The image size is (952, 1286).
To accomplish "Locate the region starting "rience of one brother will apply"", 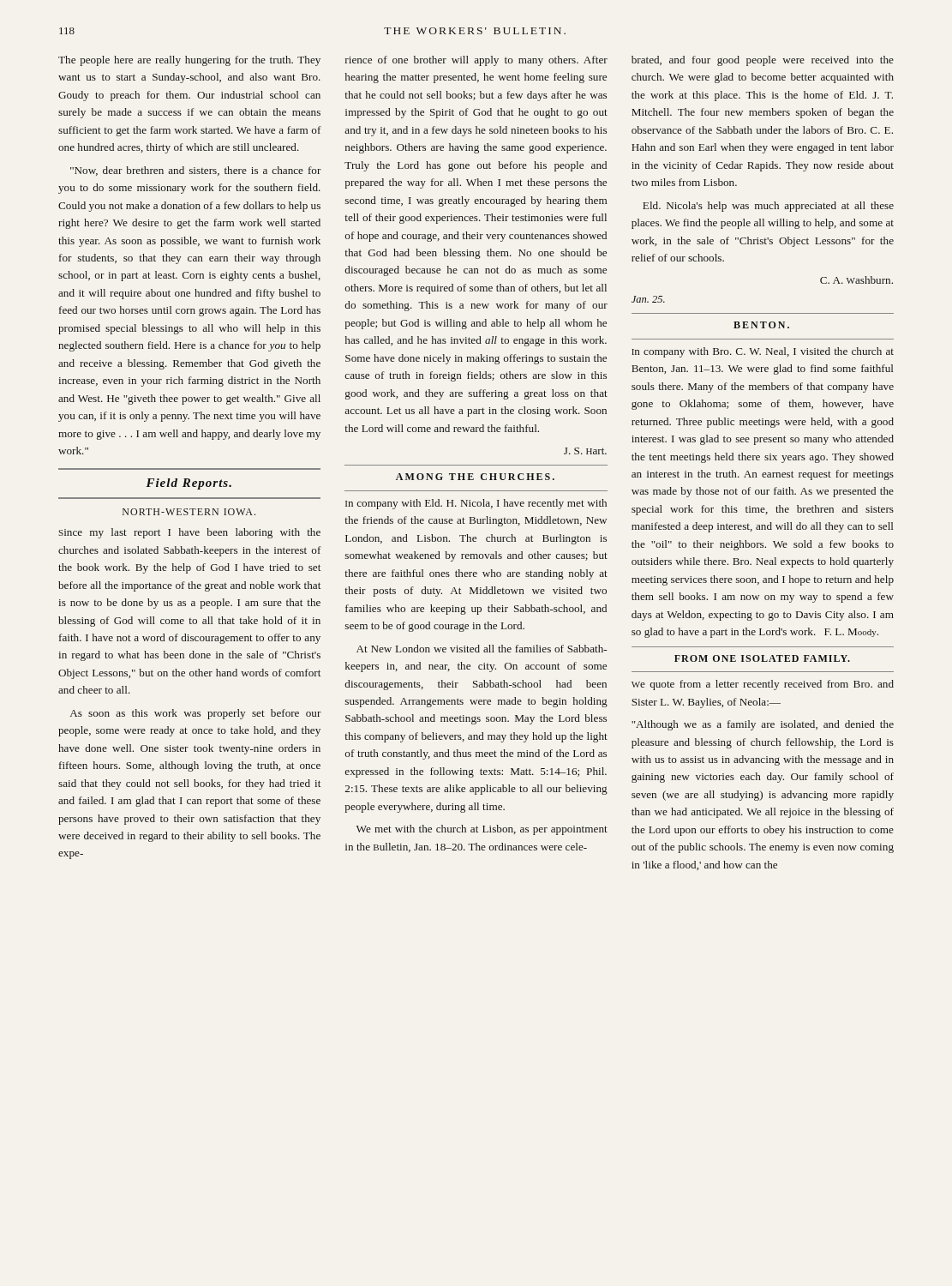I will [x=476, y=256].
